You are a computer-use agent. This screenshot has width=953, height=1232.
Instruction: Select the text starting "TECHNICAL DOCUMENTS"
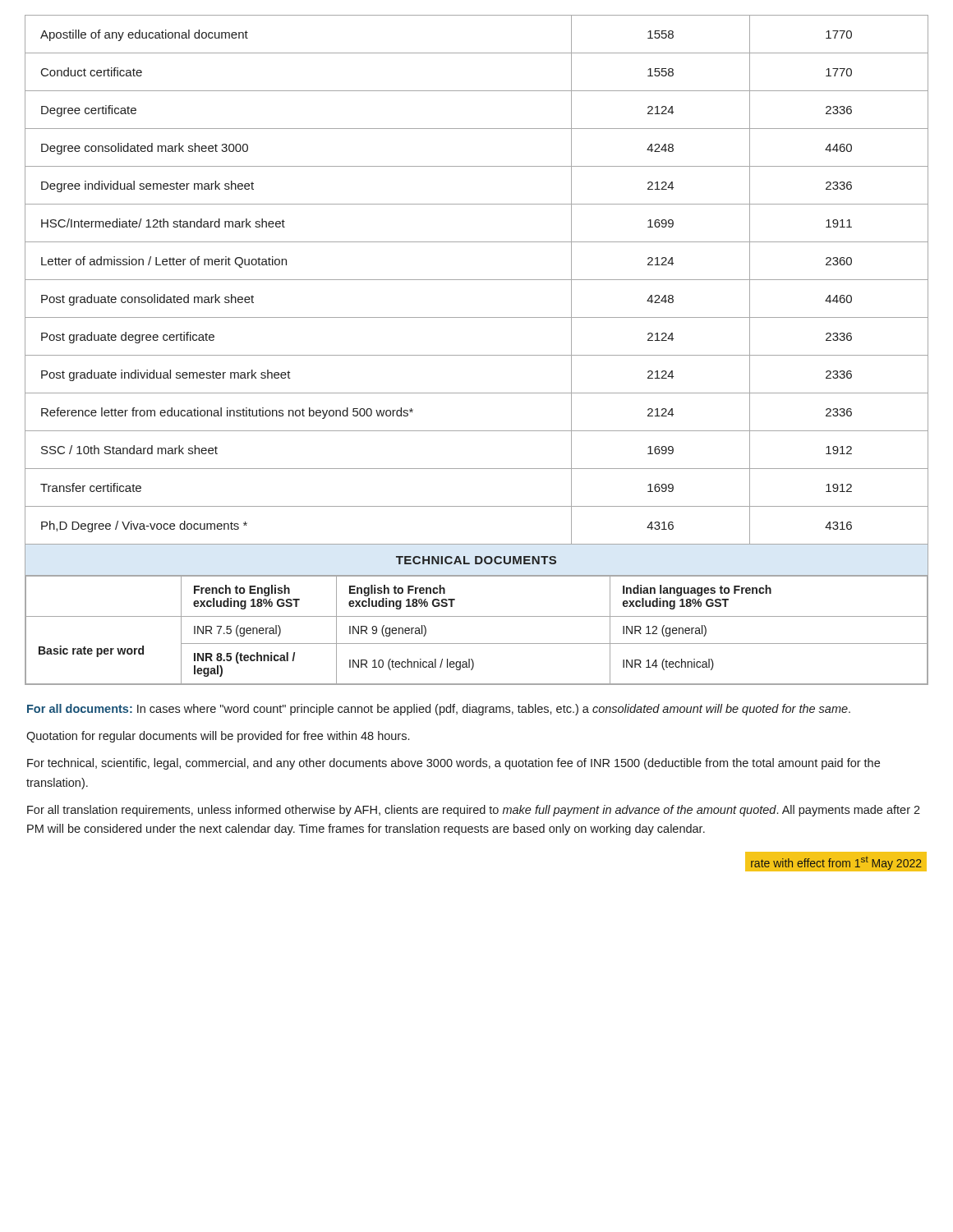[x=476, y=560]
